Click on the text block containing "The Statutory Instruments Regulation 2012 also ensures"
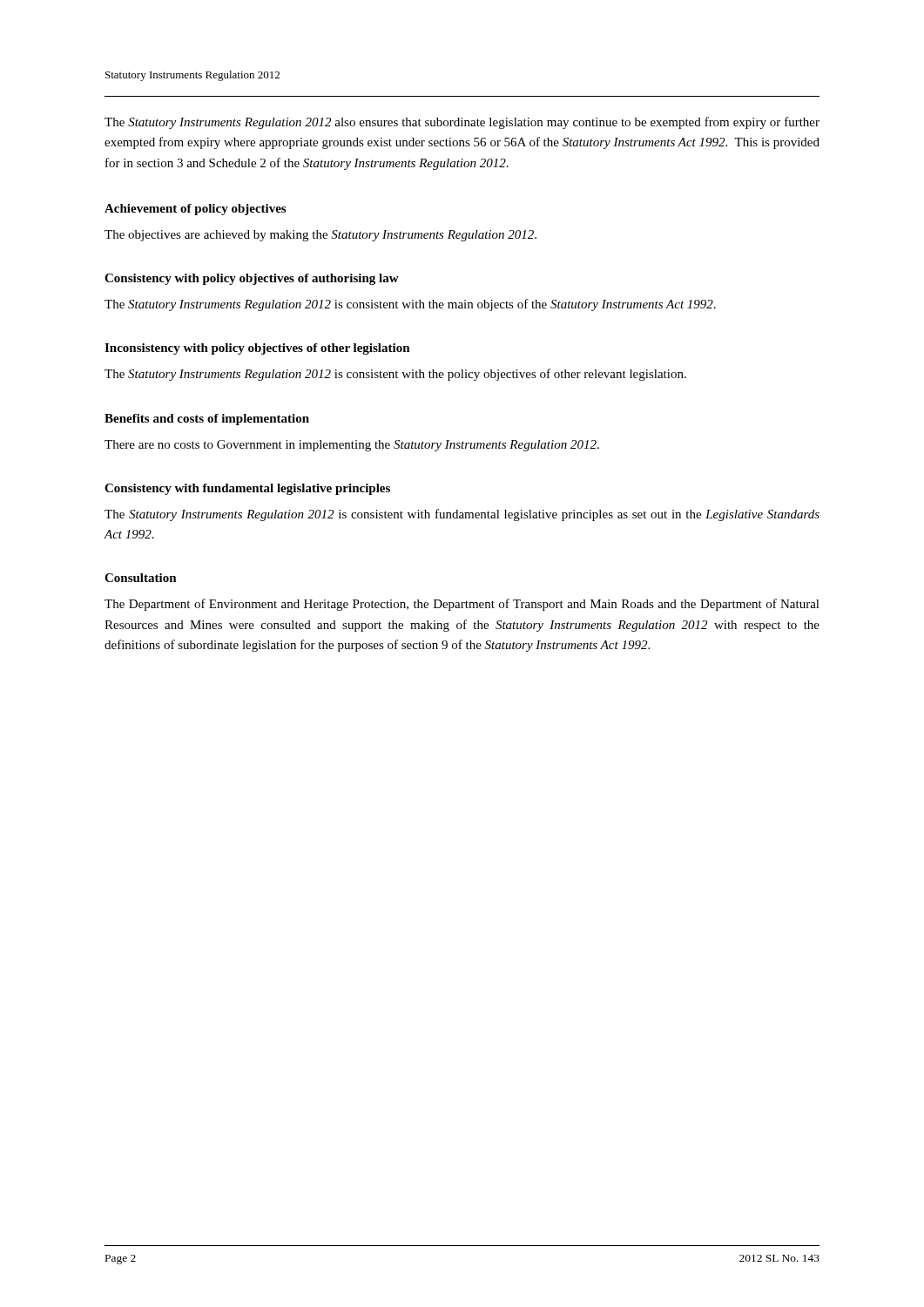Image resolution: width=924 pixels, height=1307 pixels. coord(462,142)
